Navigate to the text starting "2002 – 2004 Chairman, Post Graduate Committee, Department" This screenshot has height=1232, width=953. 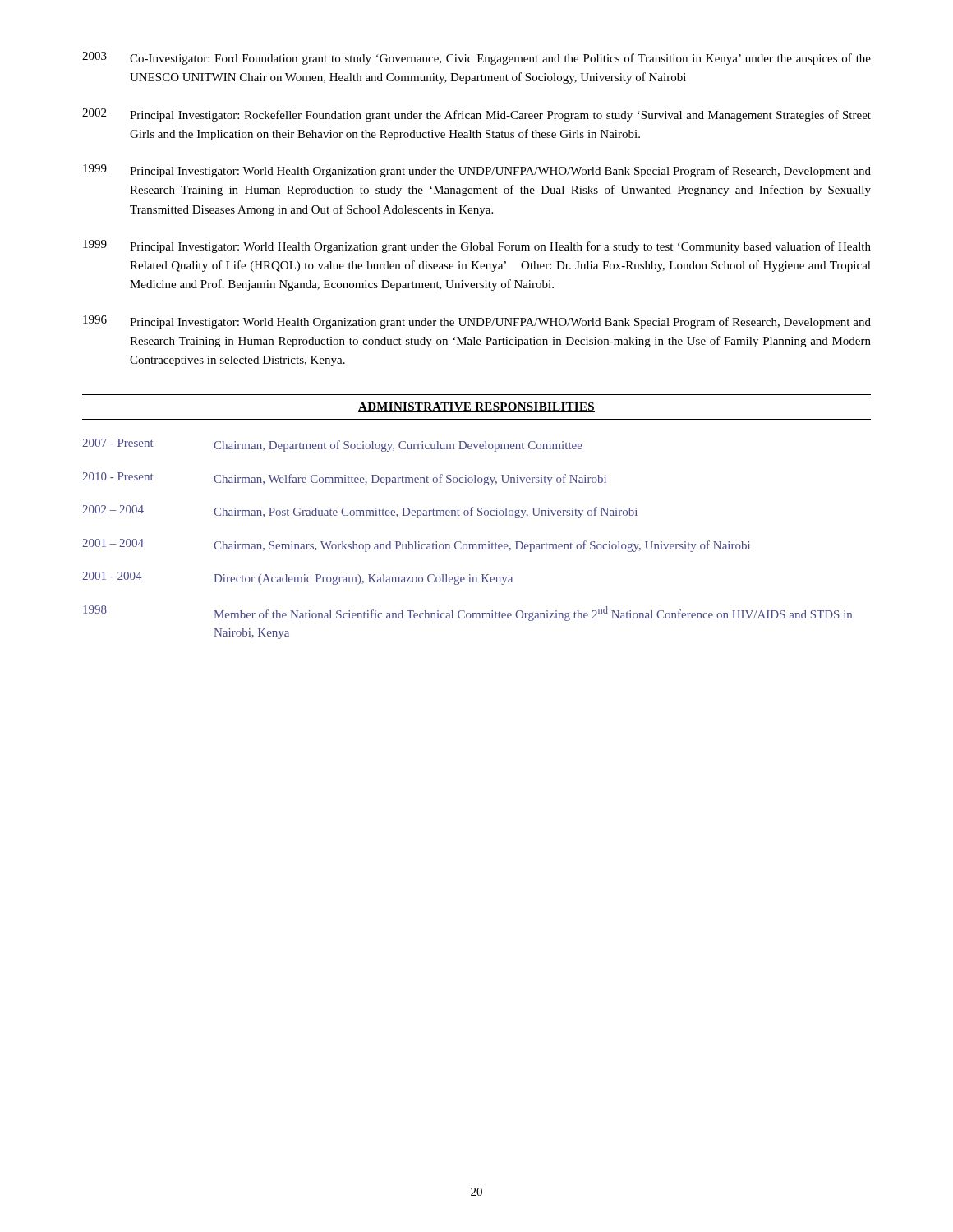coord(476,512)
